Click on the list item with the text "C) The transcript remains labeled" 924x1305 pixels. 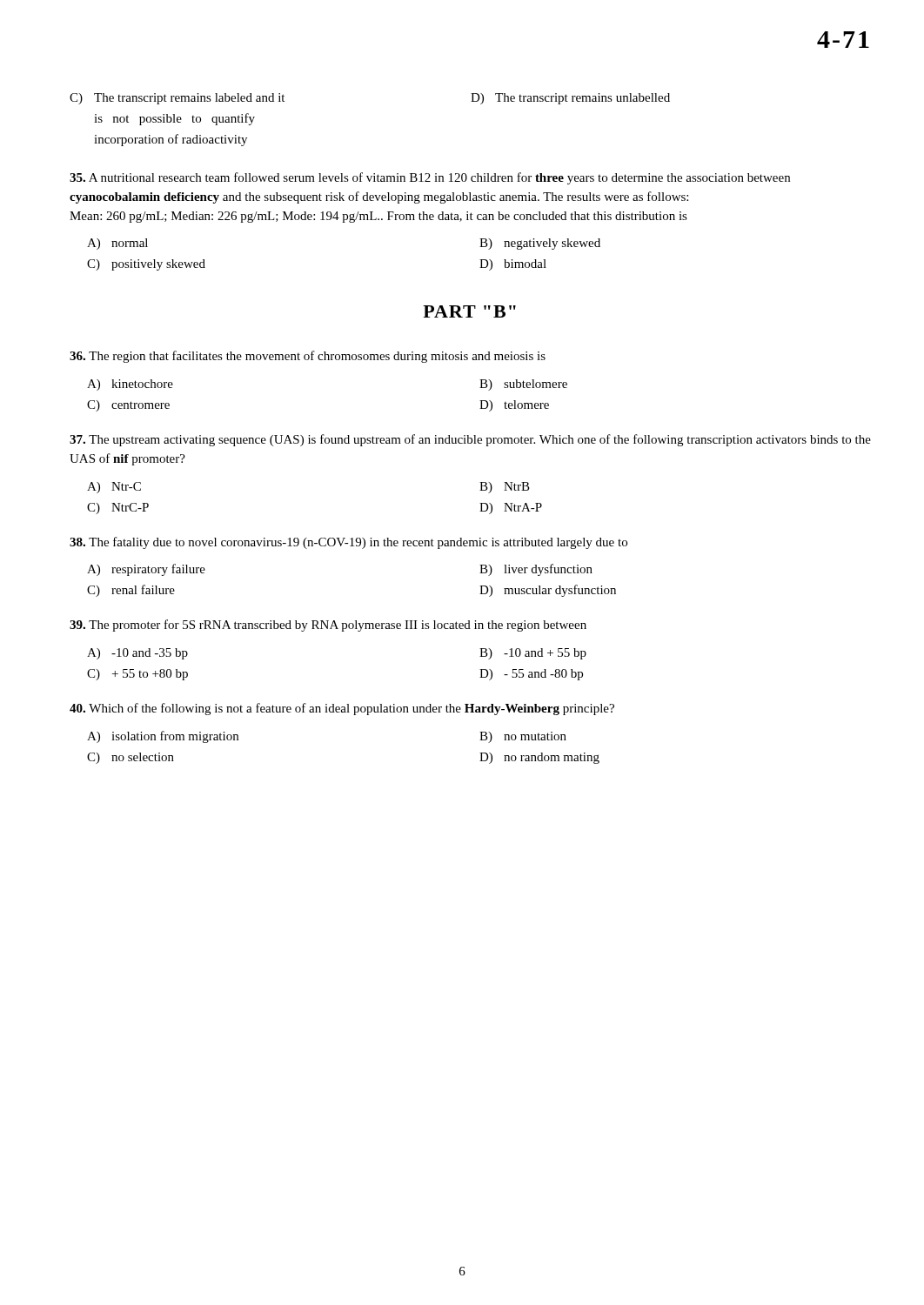click(180, 99)
